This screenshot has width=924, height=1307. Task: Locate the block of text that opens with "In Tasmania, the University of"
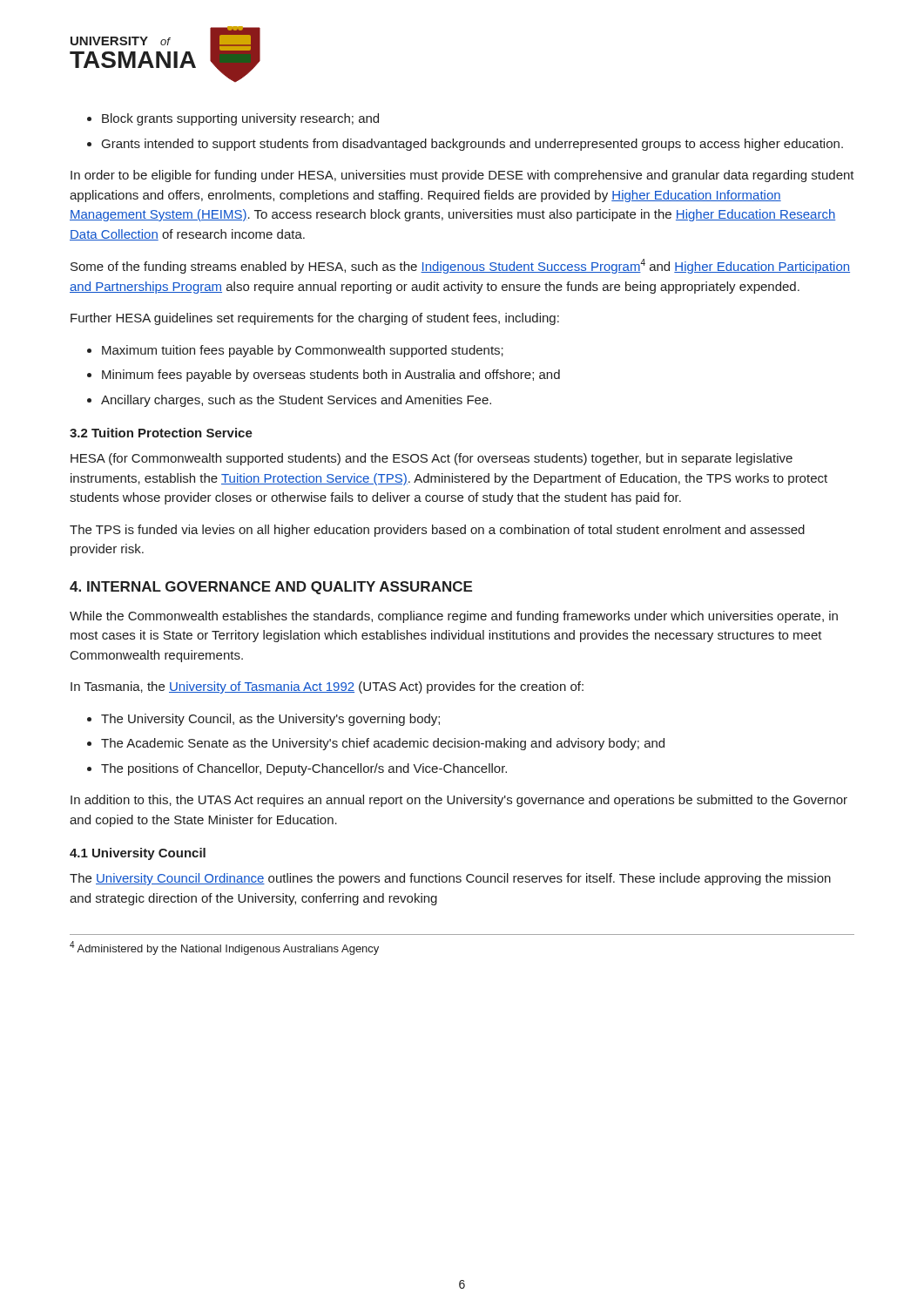click(462, 687)
